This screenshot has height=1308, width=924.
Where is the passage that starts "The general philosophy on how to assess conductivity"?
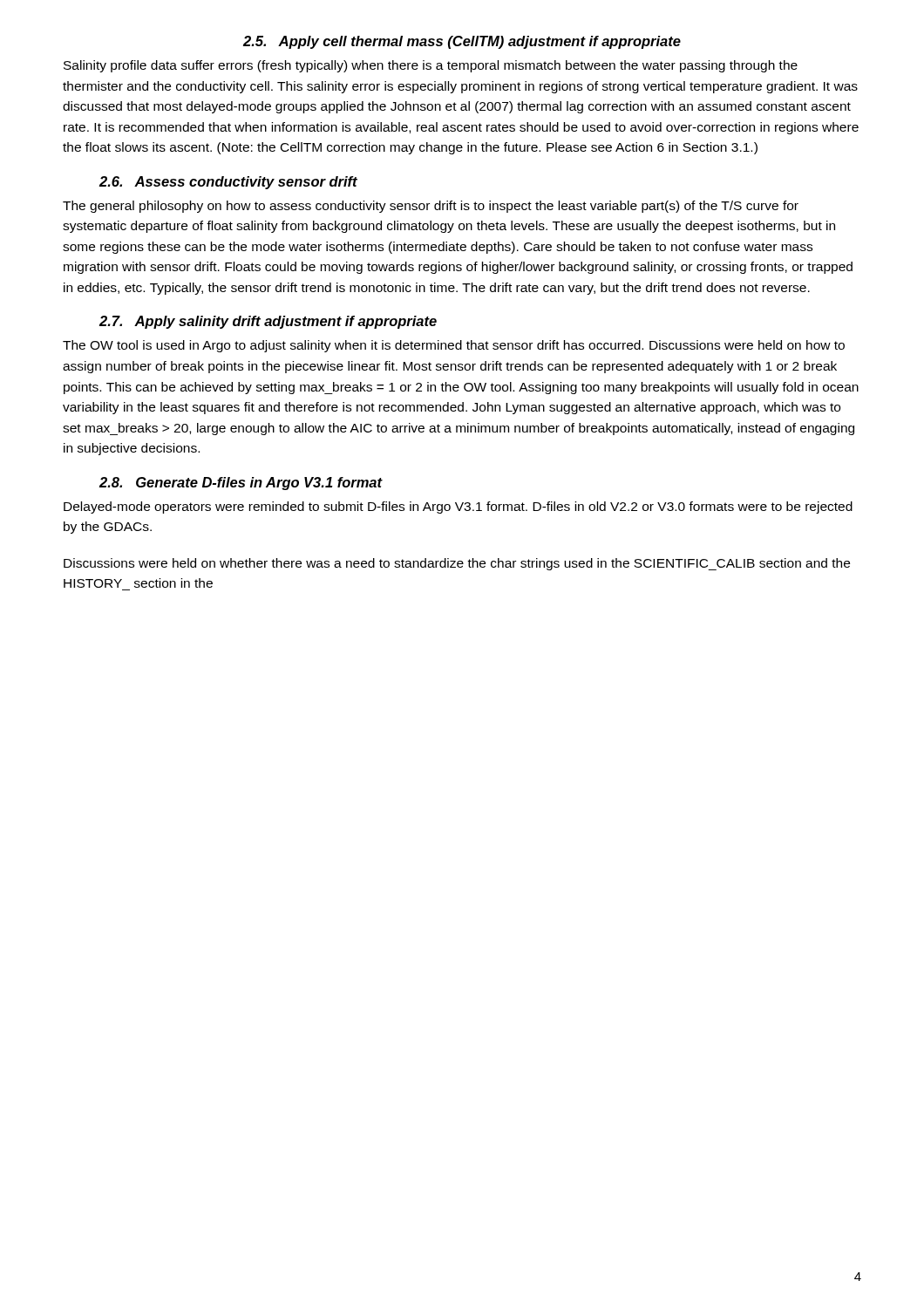[458, 246]
